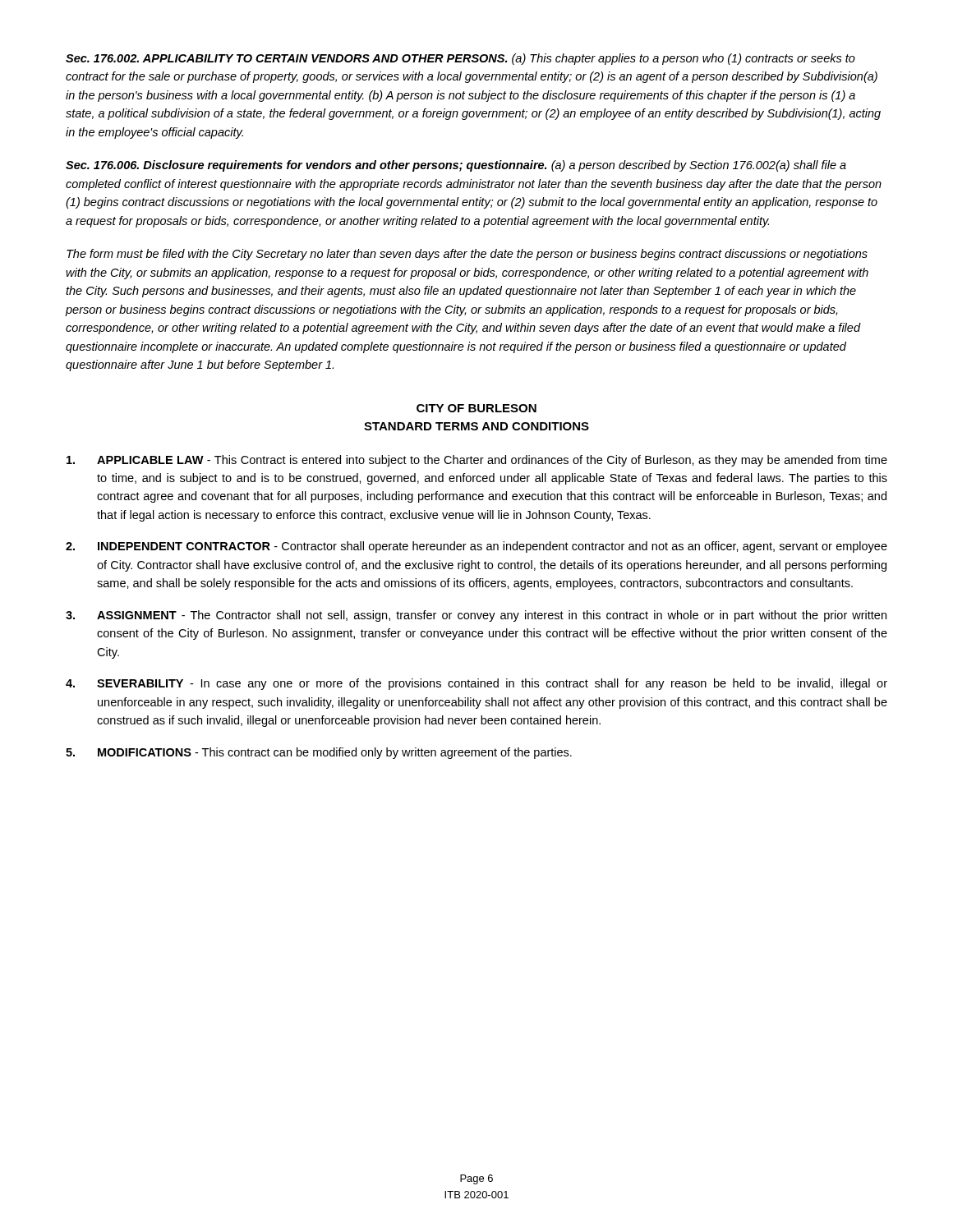Locate the list item that reads "5. MODIFICATIONS - This contract can be modified"
The height and width of the screenshot is (1232, 953).
point(476,752)
